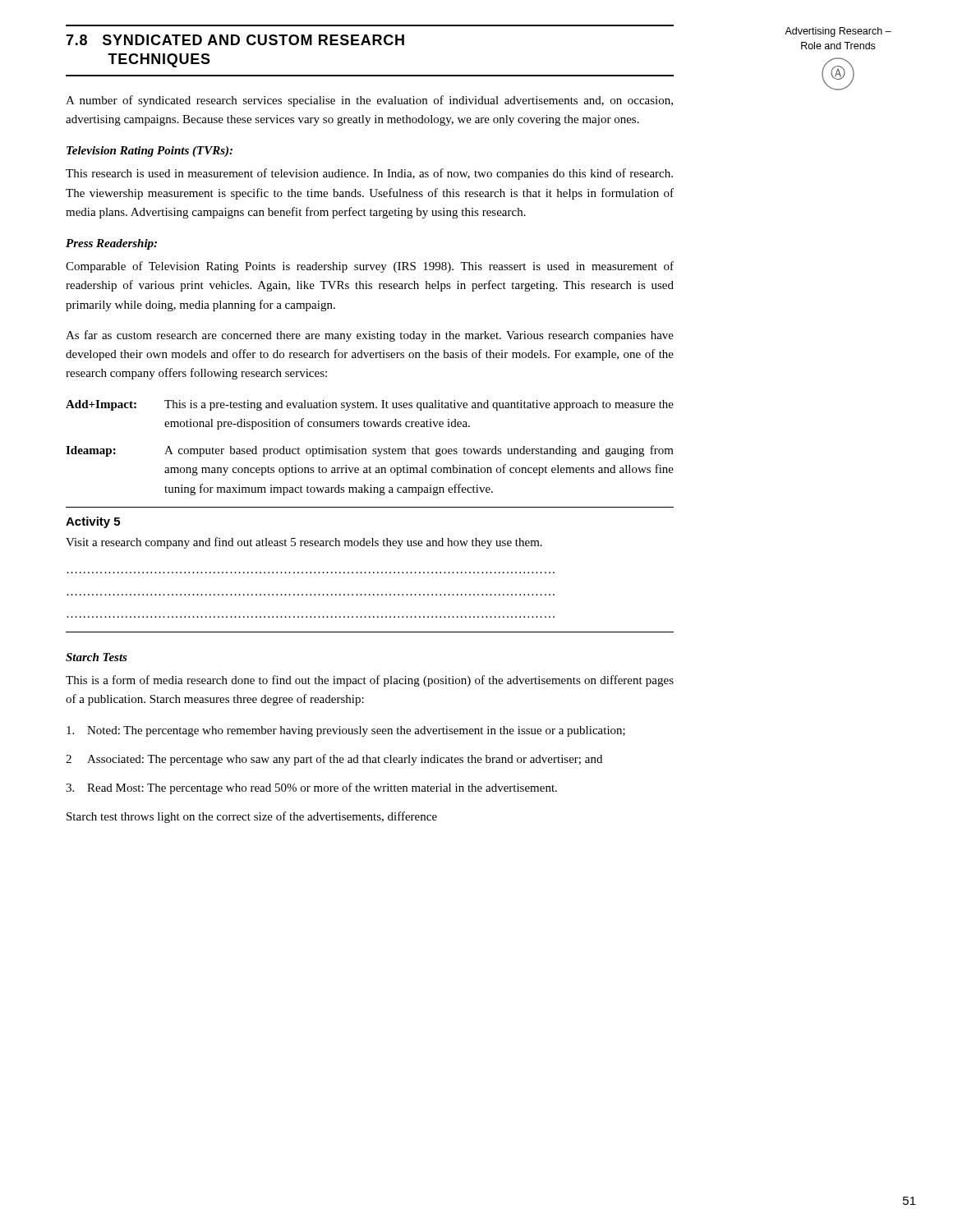The width and height of the screenshot is (953, 1232).
Task: Select the section header with the text "7.8 SYNDICATED AND CUSTOM RESEARCH TECHNIQUES"
Action: (x=370, y=50)
